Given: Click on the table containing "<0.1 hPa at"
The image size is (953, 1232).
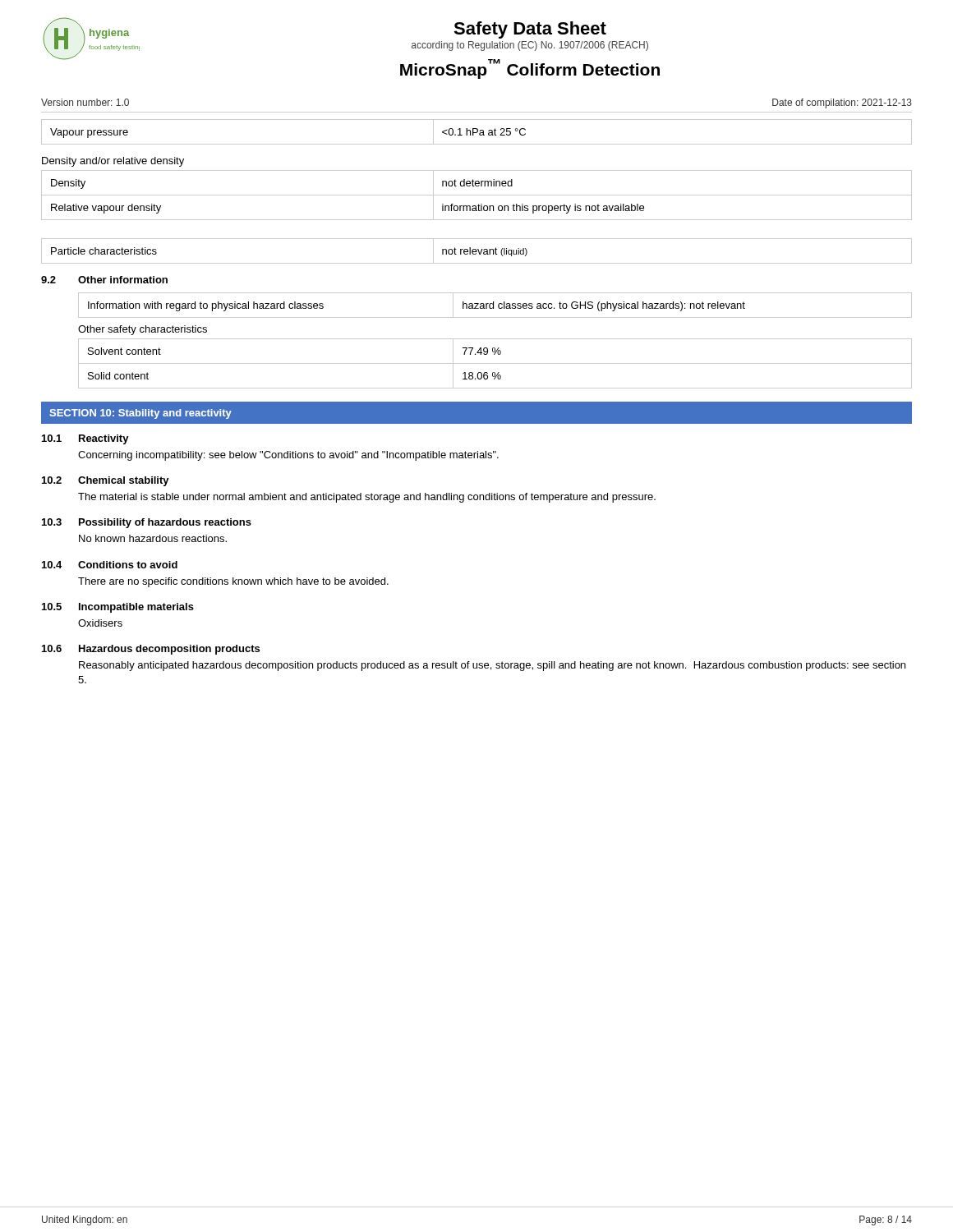Looking at the screenshot, I should tap(476, 132).
